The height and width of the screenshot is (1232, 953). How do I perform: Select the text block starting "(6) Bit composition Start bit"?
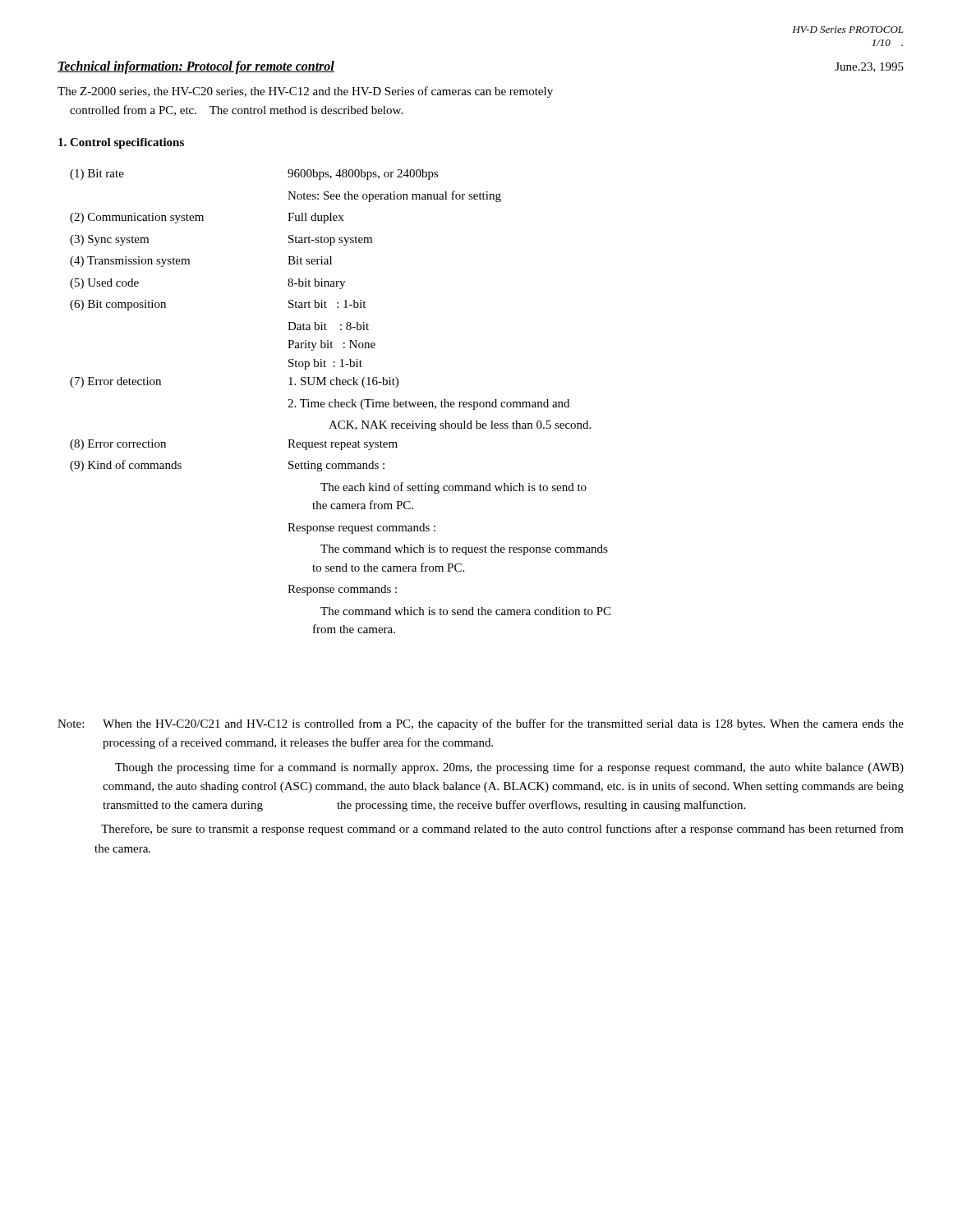pos(111,305)
